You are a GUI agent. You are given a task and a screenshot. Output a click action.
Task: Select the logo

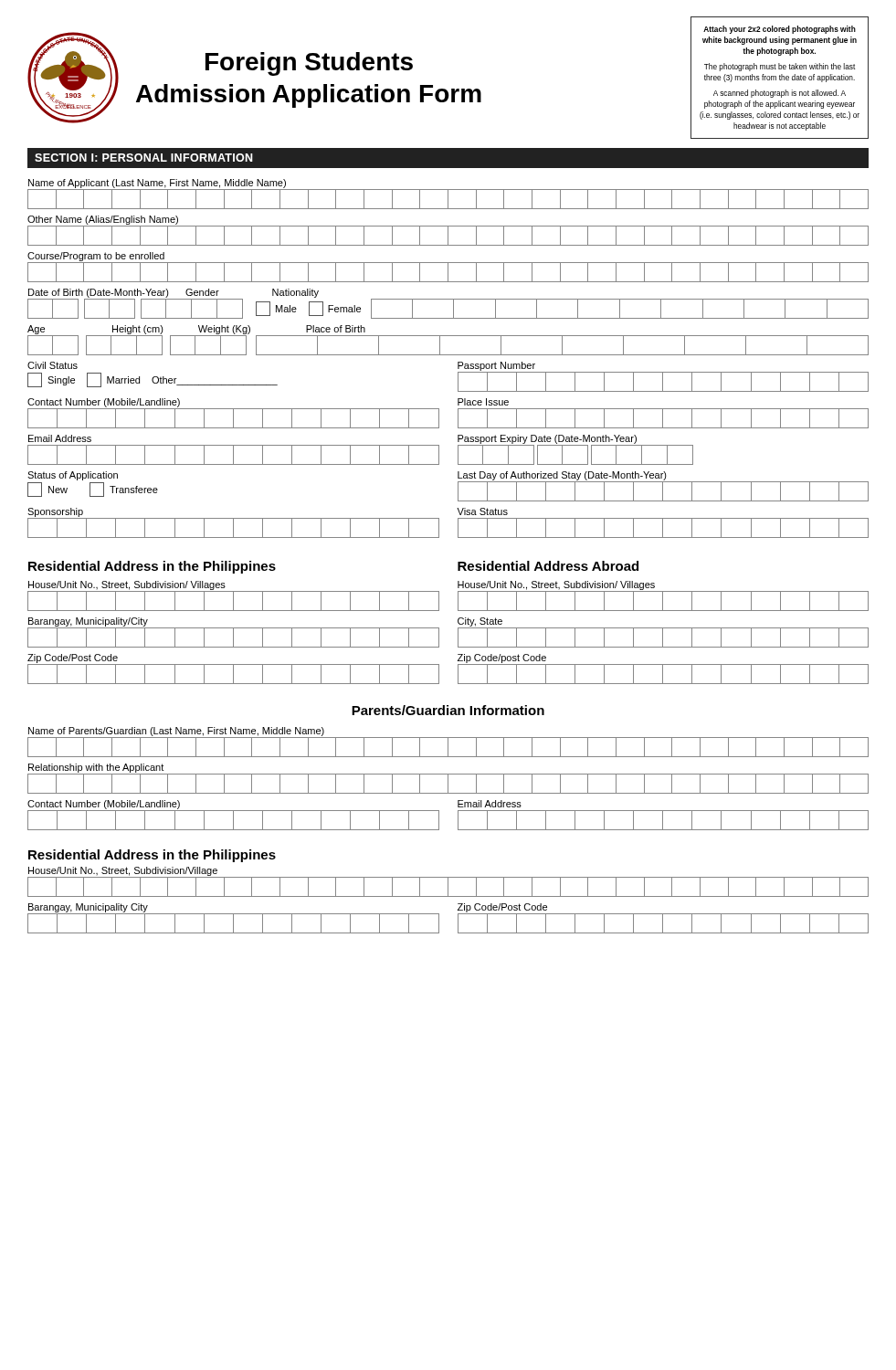[x=73, y=78]
